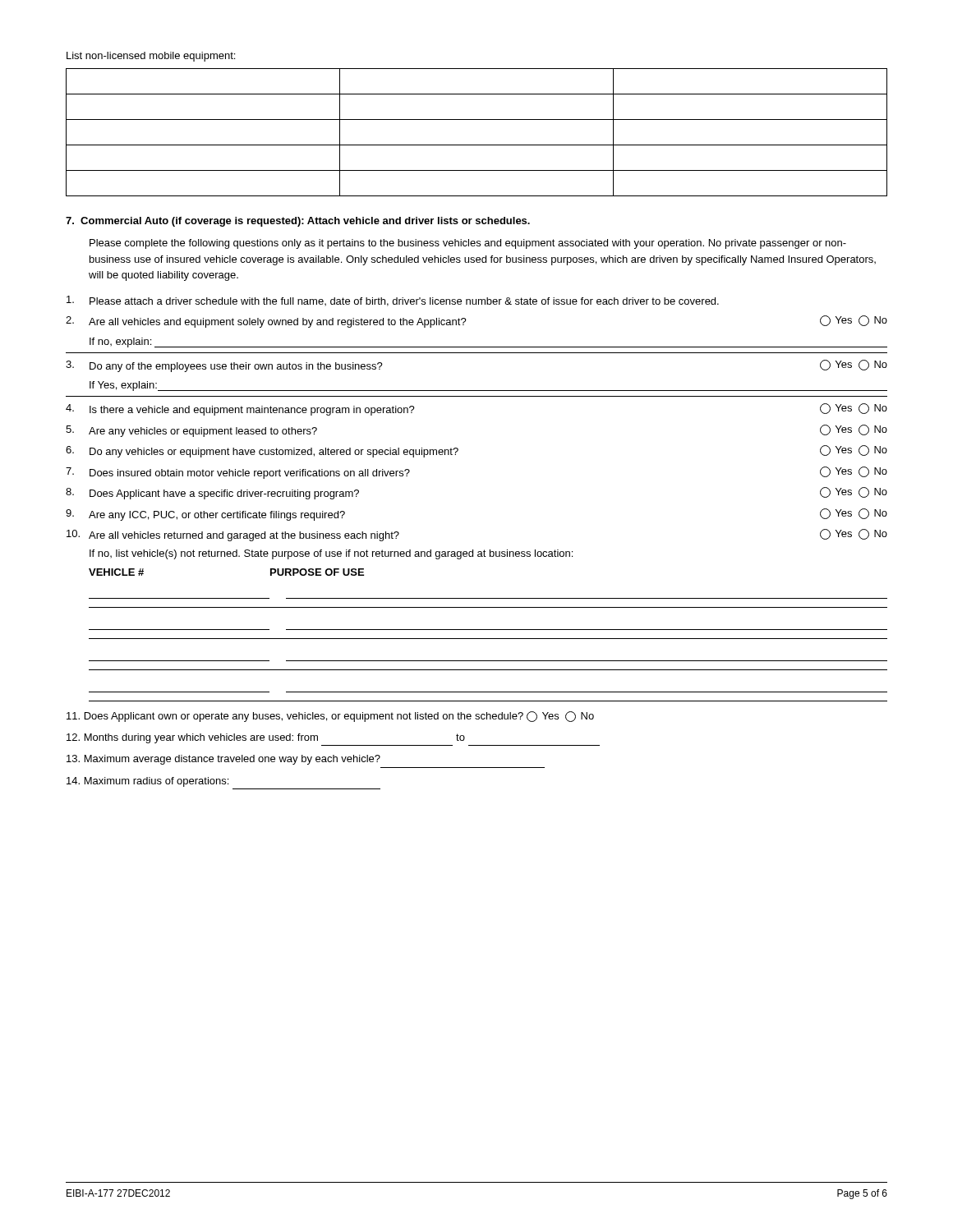Locate the block of text that opens with "2. Are all vehicles and equipment"

tap(277, 322)
